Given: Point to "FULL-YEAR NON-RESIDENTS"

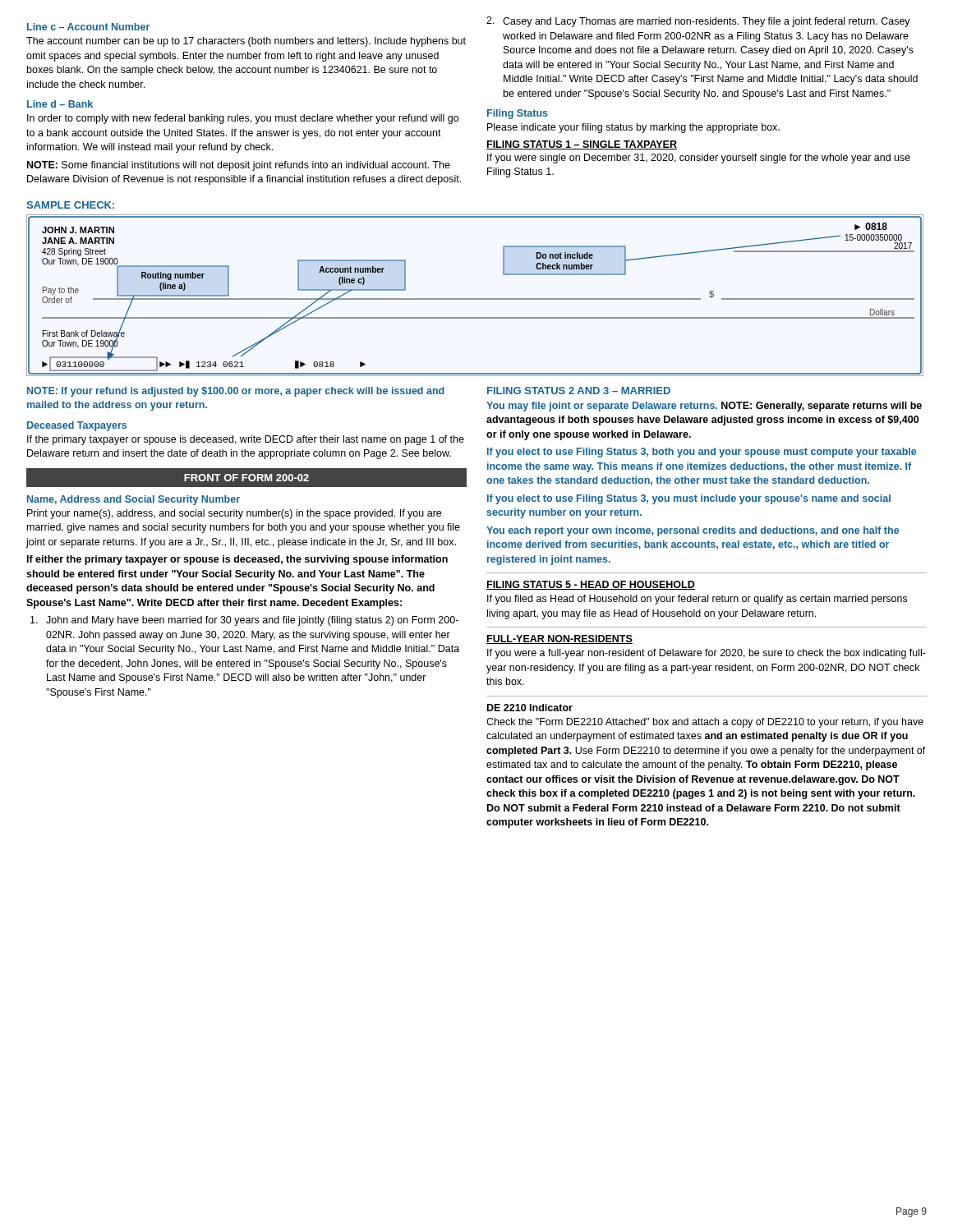Looking at the screenshot, I should coord(559,639).
